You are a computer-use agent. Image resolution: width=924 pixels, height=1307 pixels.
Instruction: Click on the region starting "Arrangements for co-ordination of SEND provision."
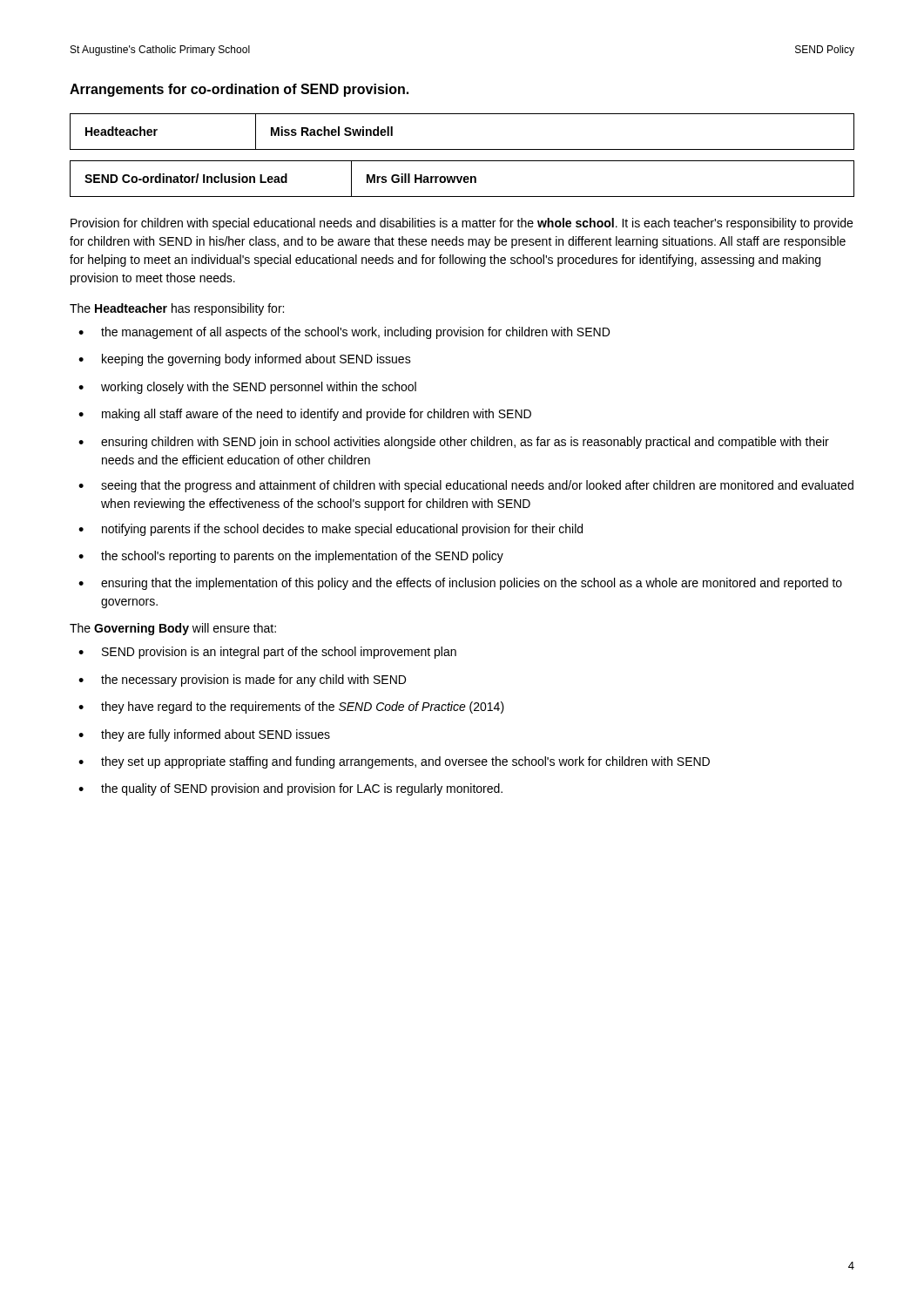tap(240, 89)
